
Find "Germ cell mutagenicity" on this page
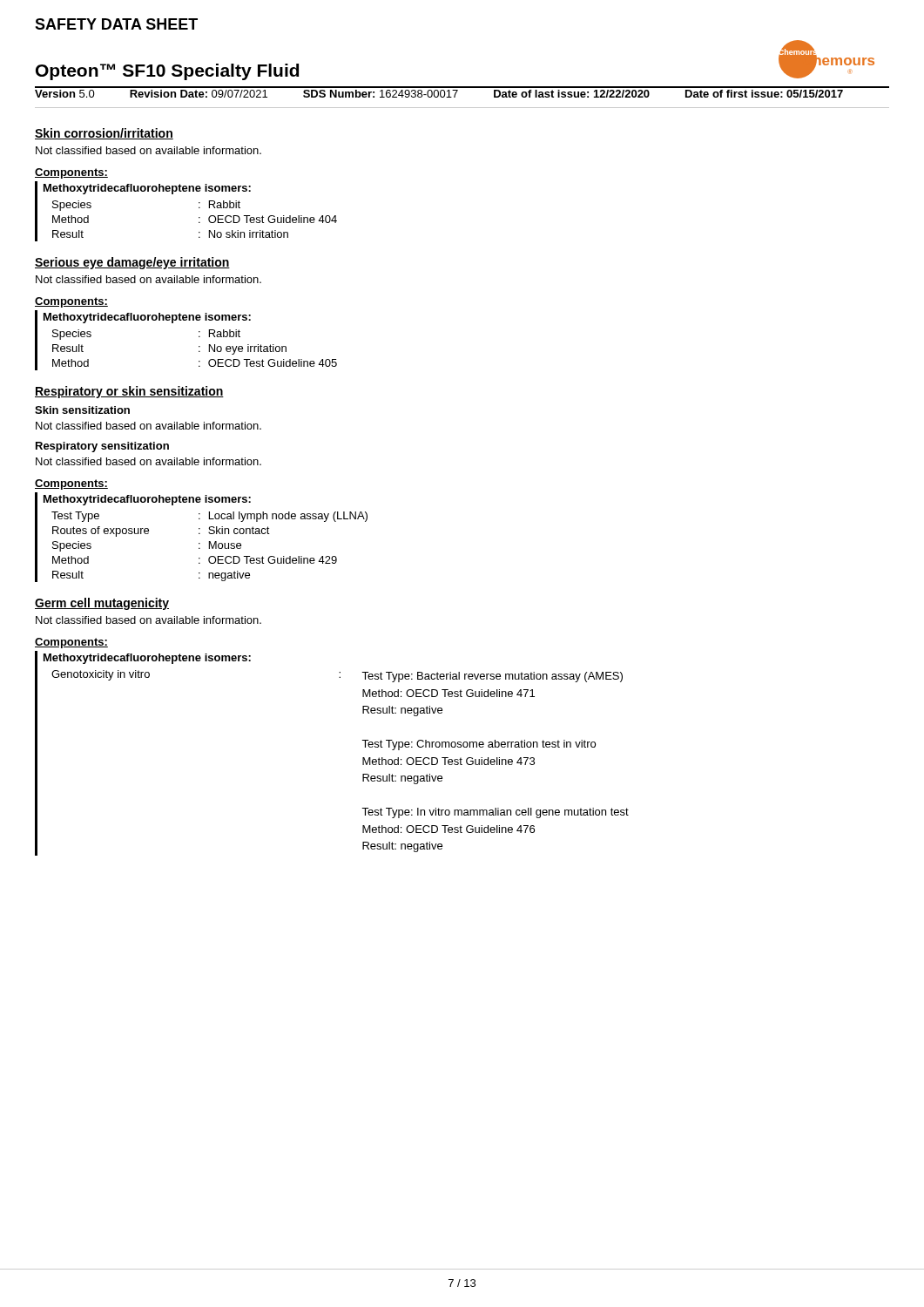102,603
